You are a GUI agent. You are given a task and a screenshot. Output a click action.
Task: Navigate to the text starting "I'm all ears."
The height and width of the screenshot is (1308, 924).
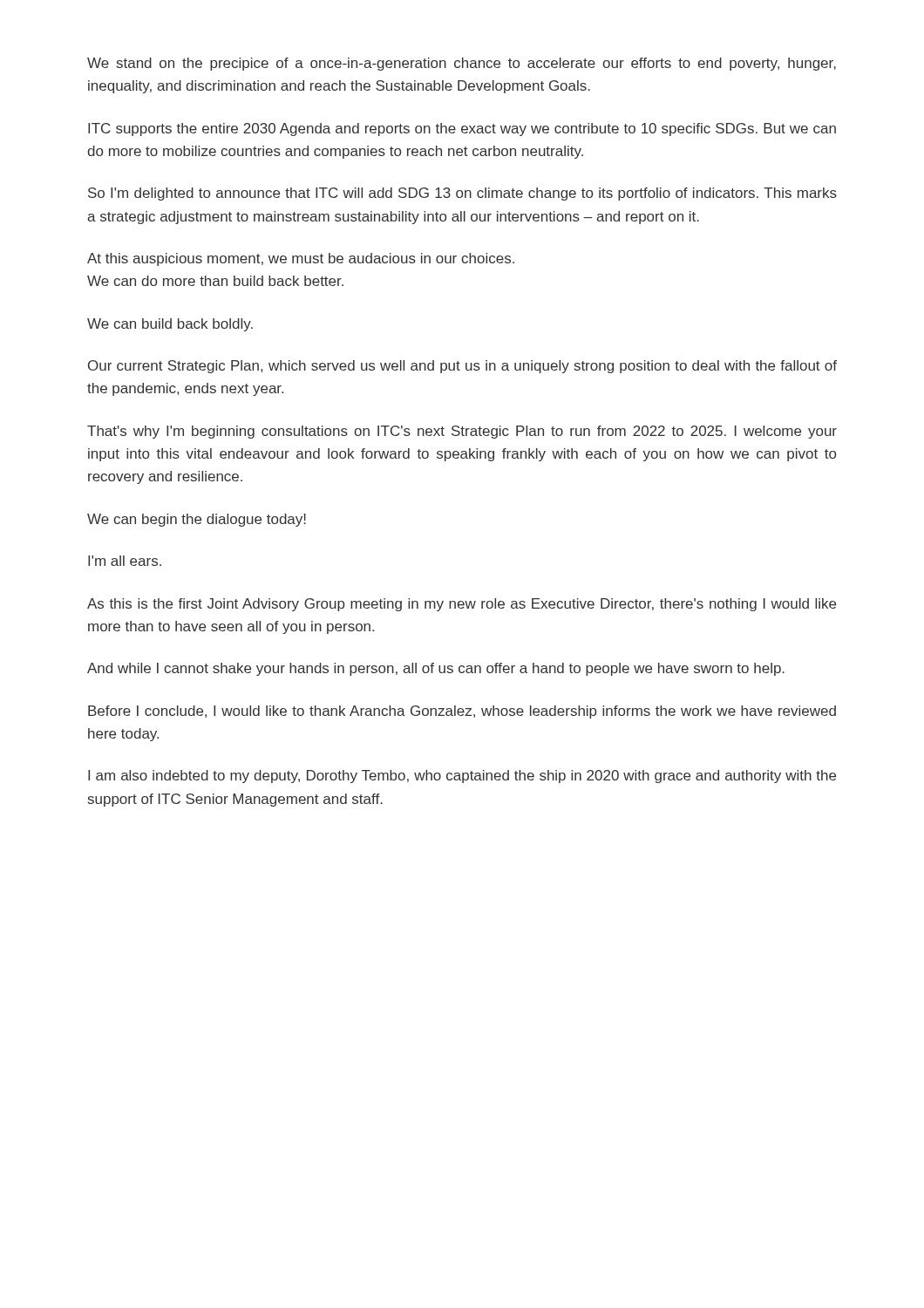(x=125, y=561)
